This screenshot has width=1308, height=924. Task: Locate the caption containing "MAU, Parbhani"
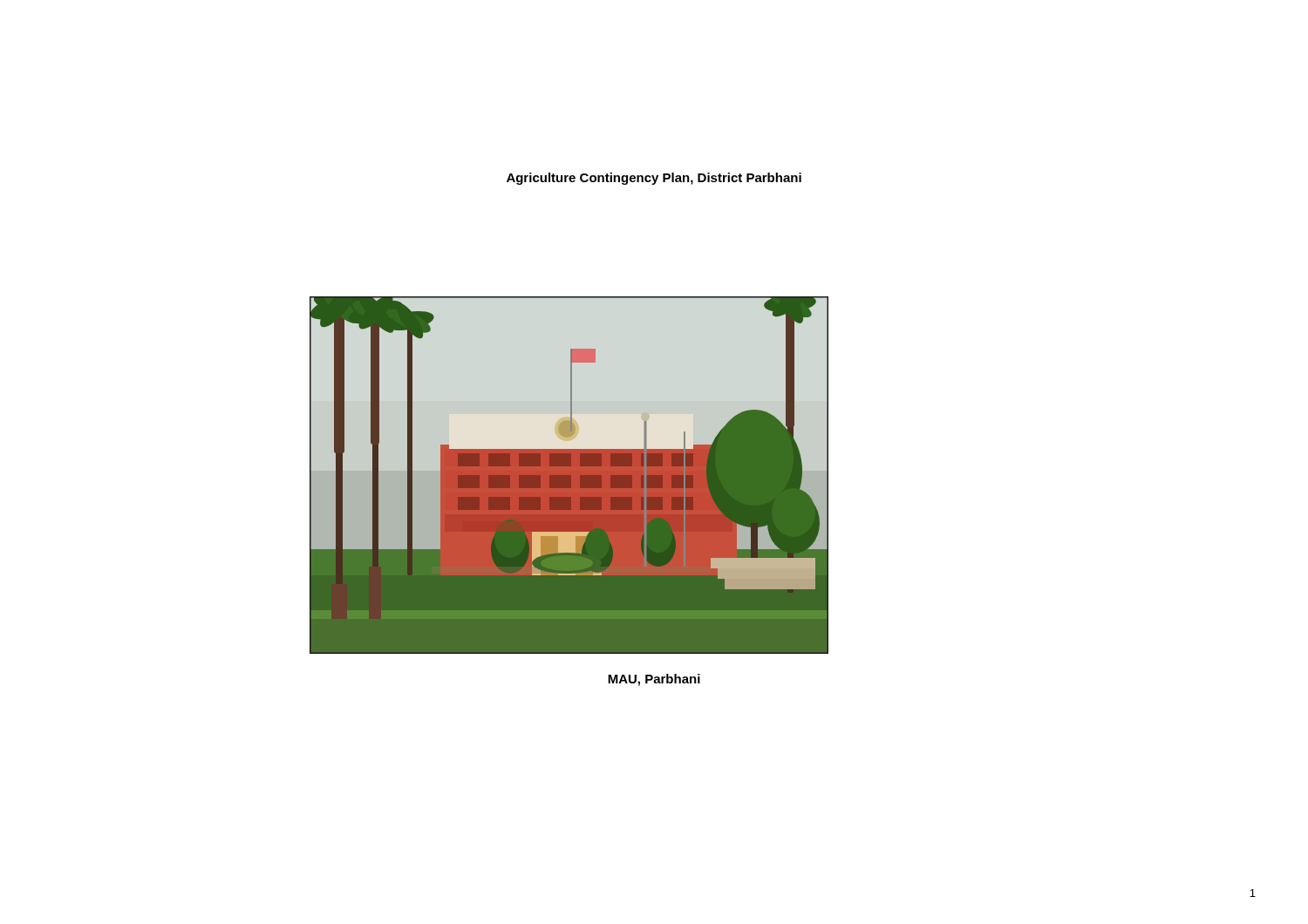(x=654, y=679)
